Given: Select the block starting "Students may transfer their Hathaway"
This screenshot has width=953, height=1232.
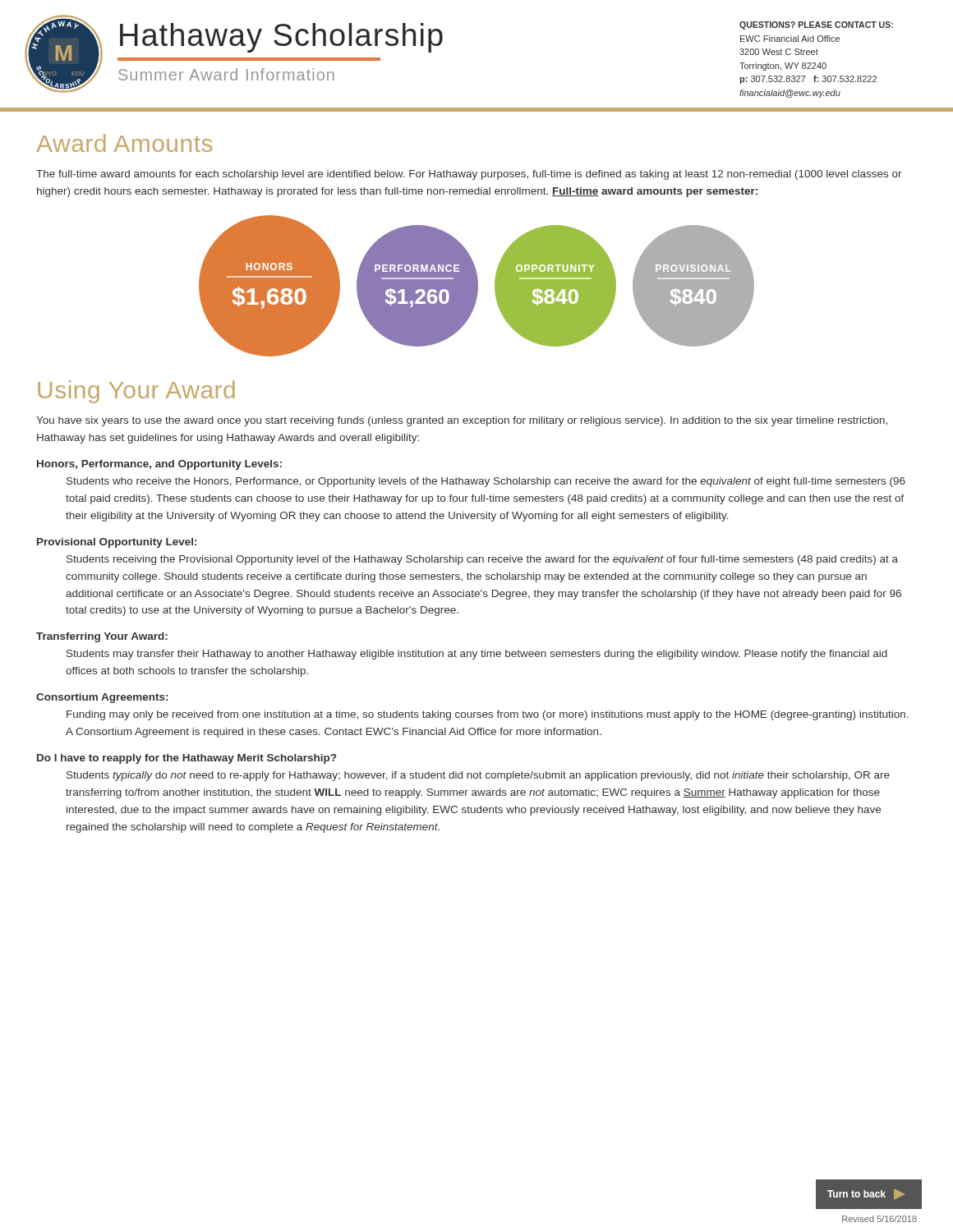Looking at the screenshot, I should click(x=491, y=663).
